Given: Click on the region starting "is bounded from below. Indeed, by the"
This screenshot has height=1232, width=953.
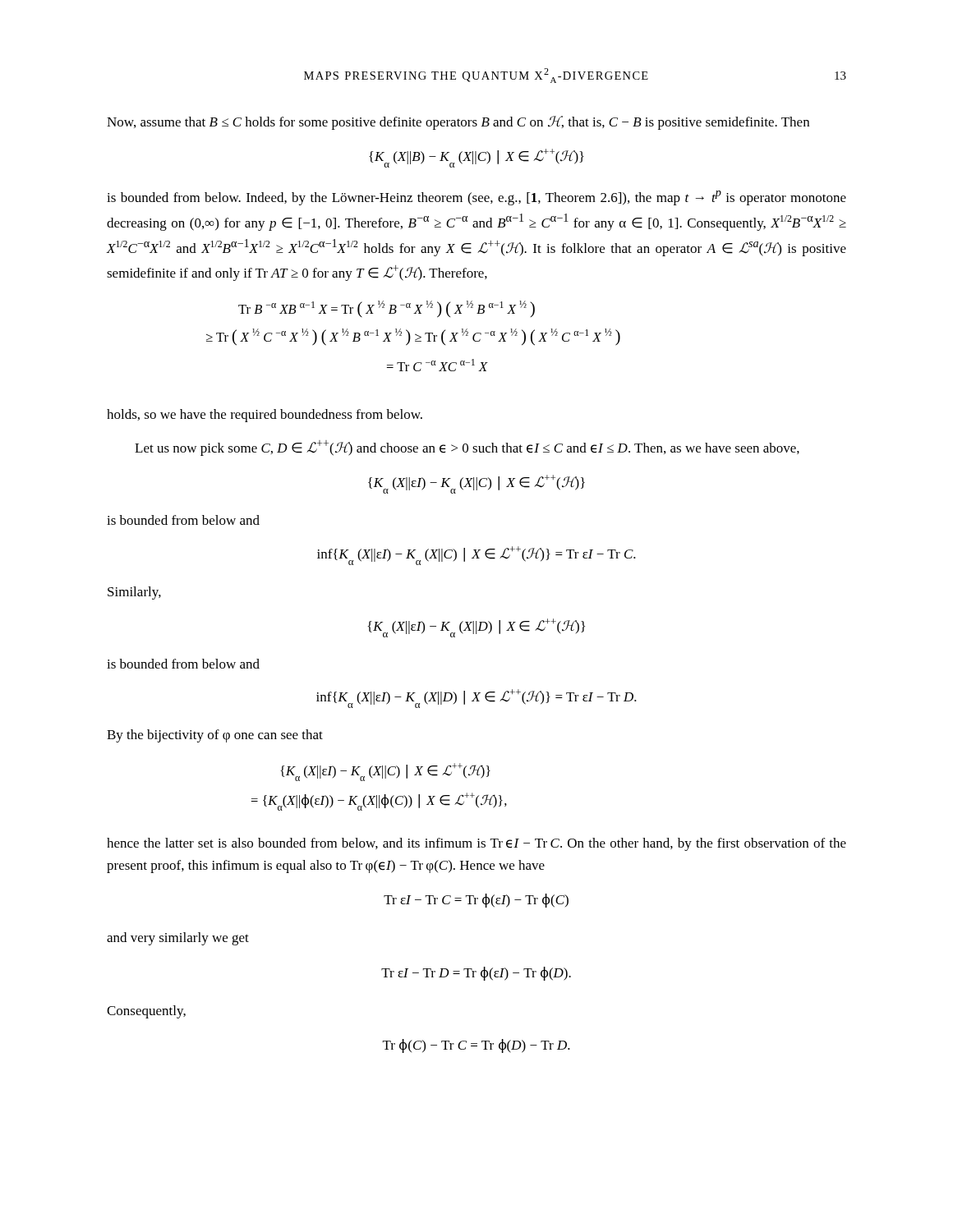Looking at the screenshot, I should click(x=476, y=234).
